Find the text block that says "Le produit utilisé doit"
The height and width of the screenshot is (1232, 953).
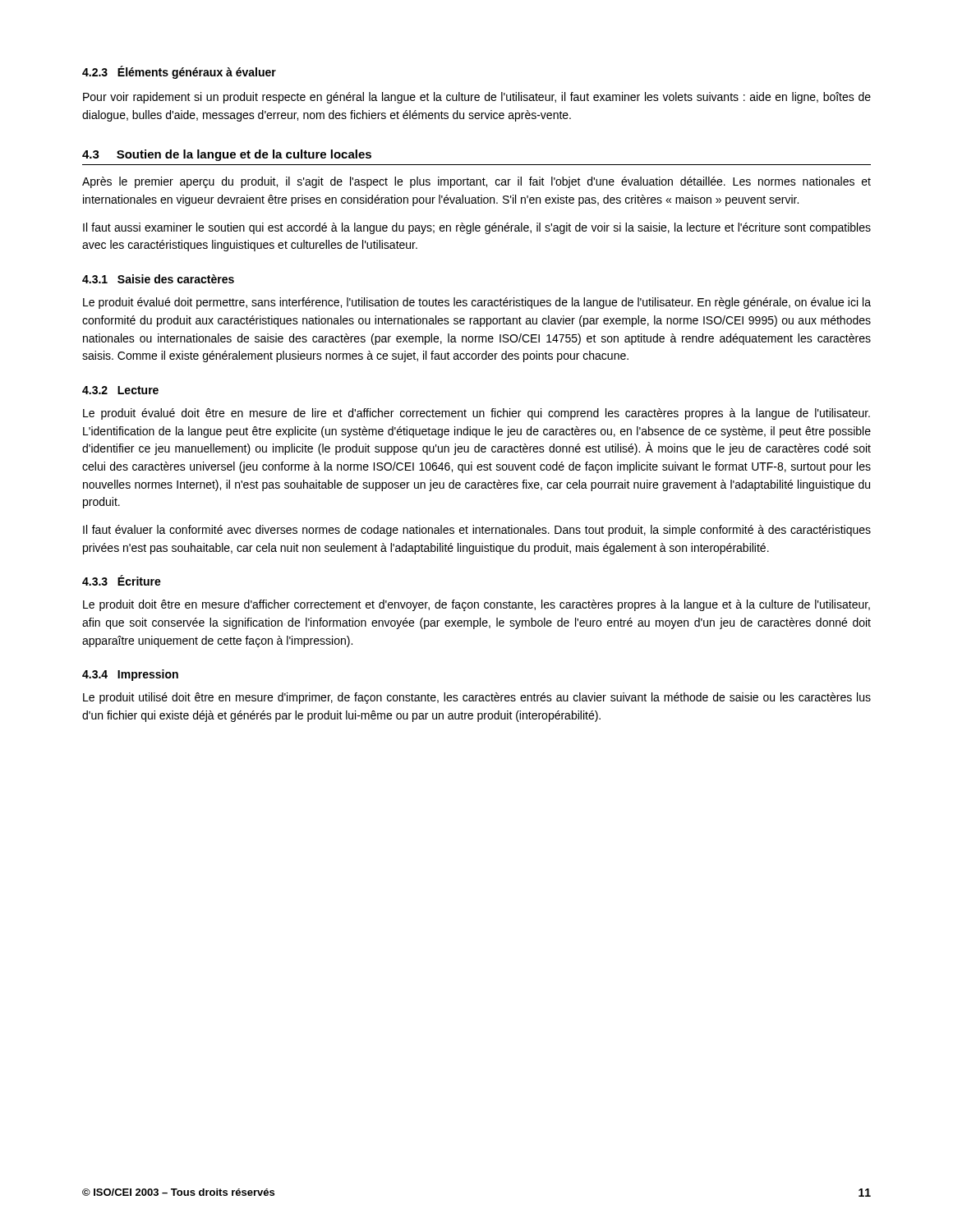(476, 707)
